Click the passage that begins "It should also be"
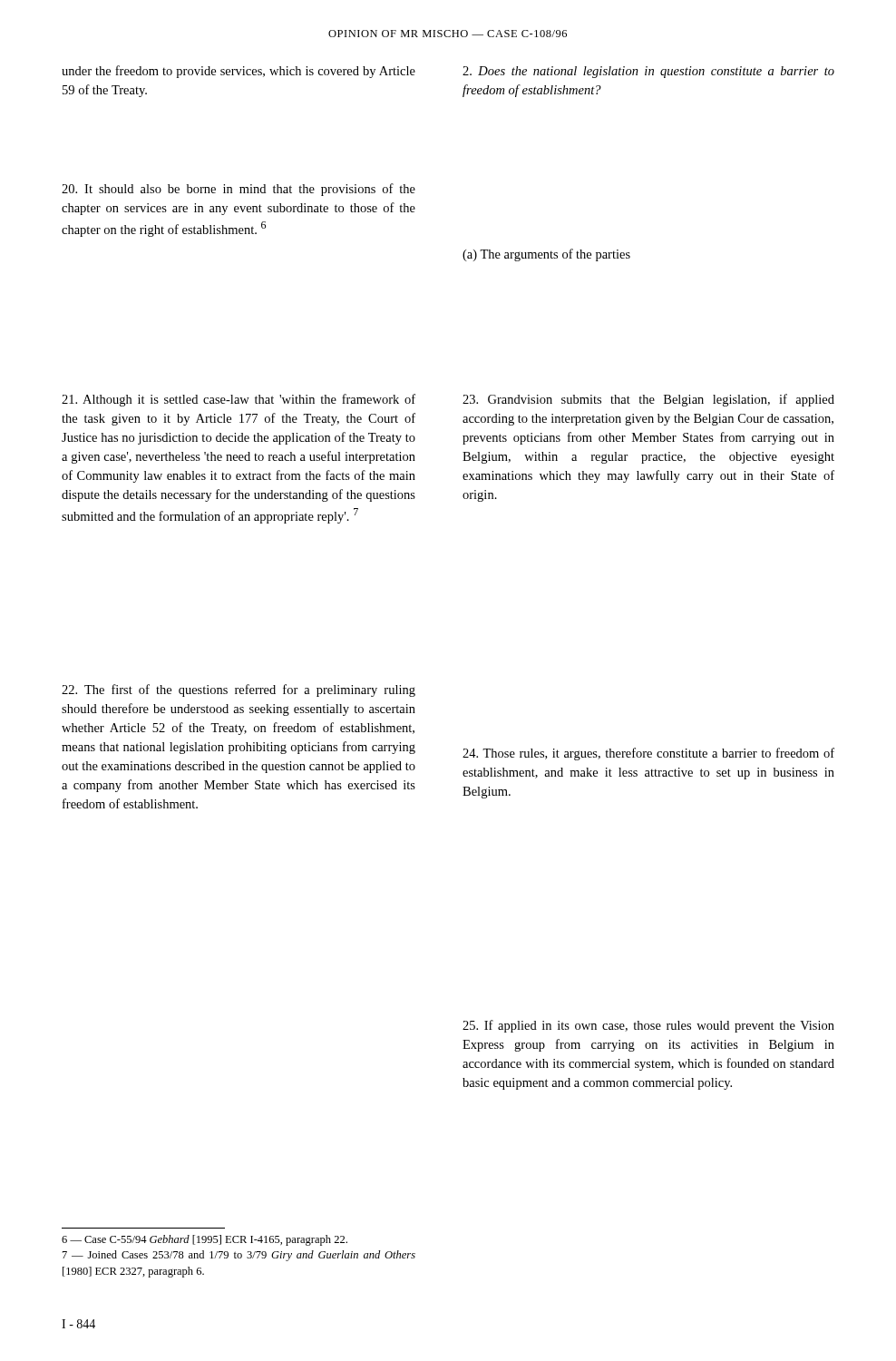The height and width of the screenshot is (1361, 896). (239, 210)
